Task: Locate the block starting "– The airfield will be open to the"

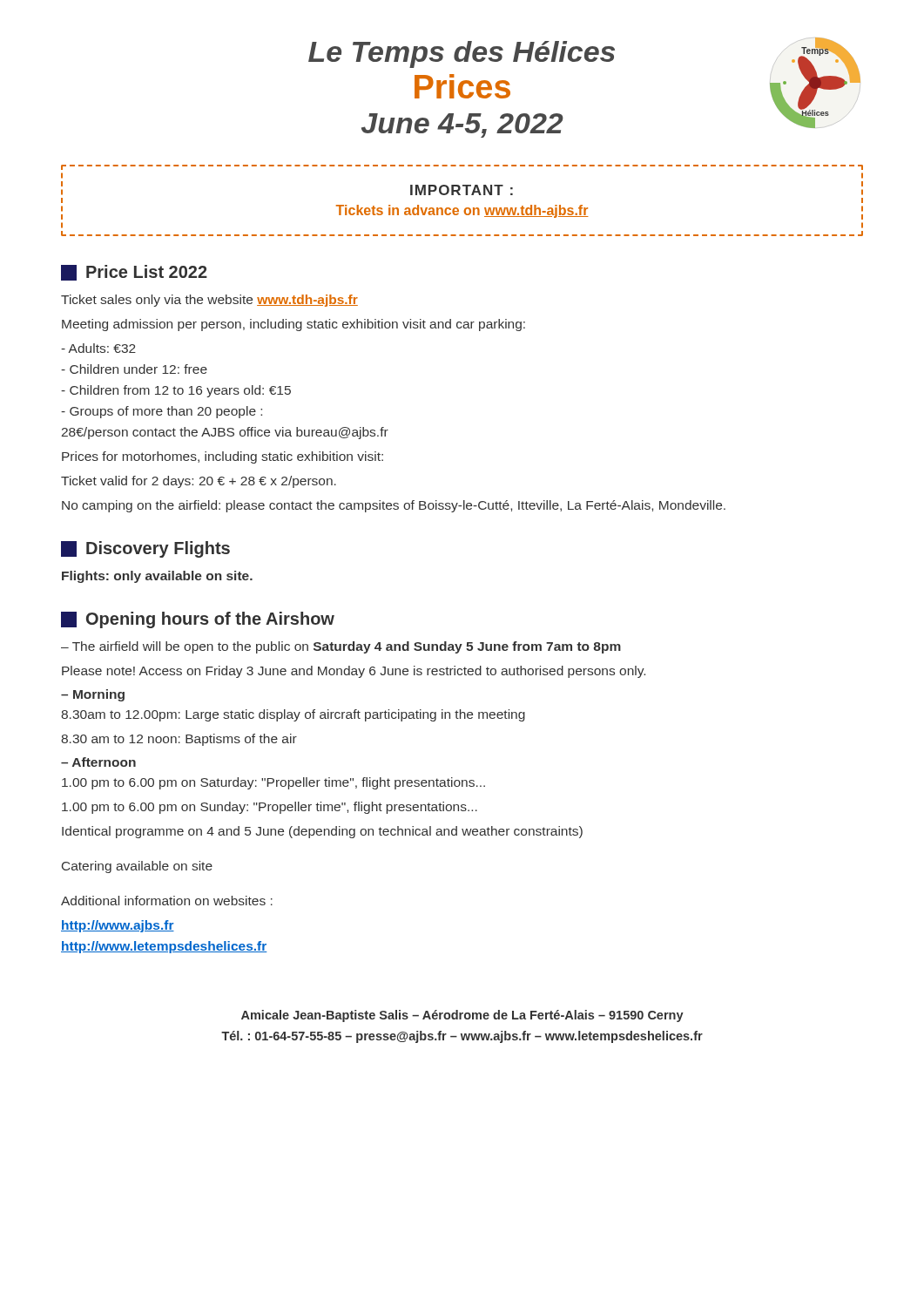Action: [341, 646]
